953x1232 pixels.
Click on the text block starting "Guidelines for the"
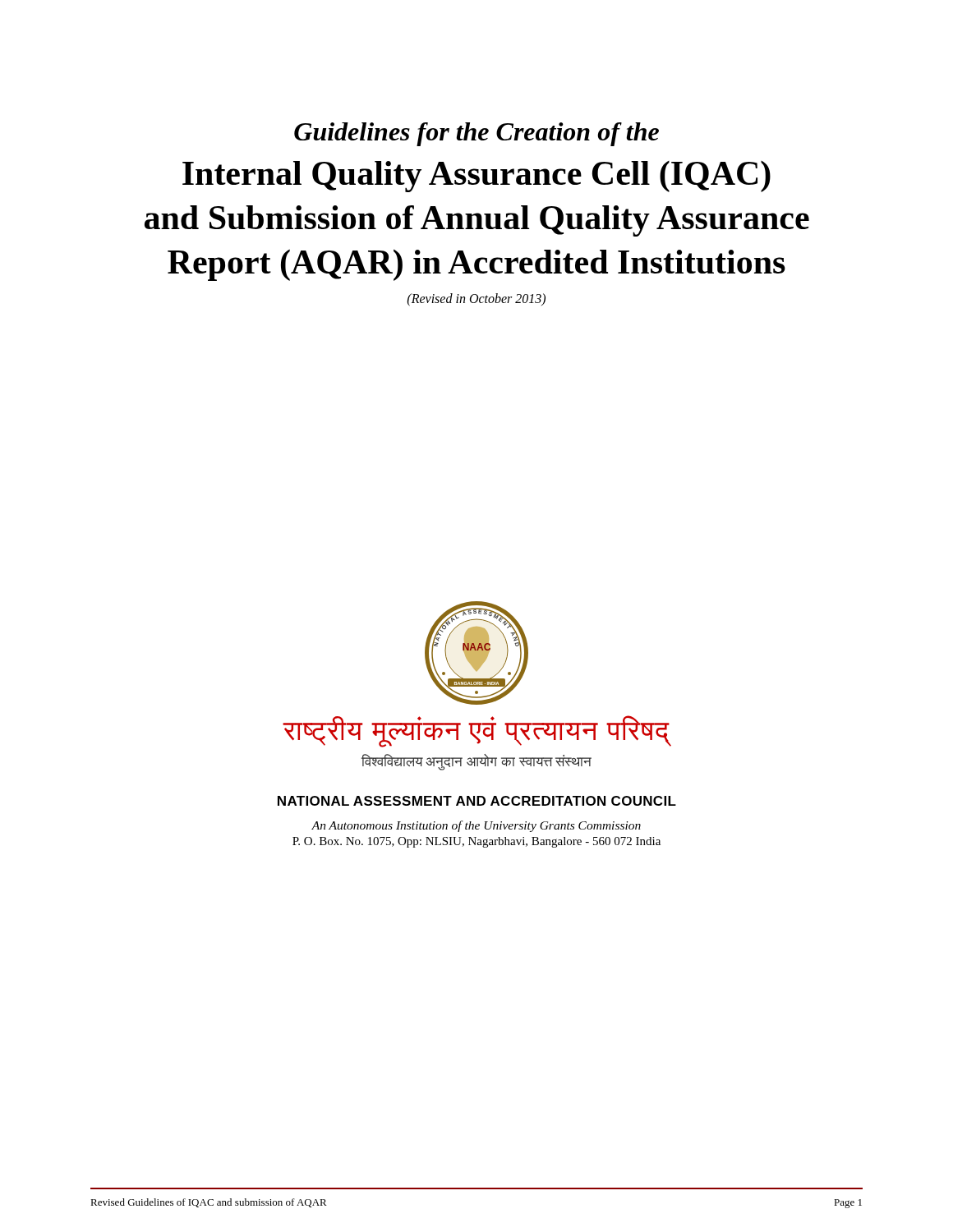click(x=476, y=199)
